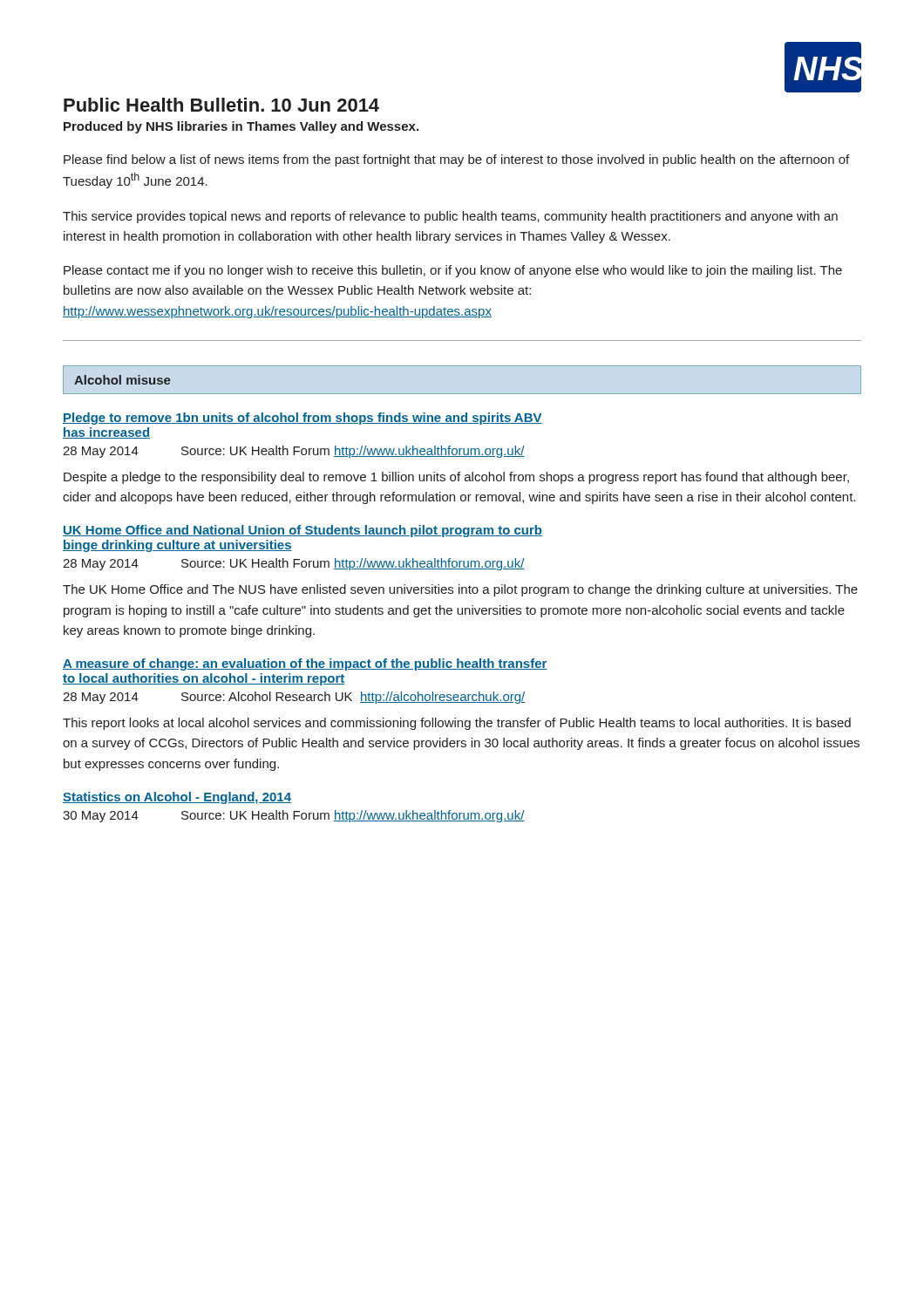
Task: Select the text starting "UK Home Office and"
Action: pos(302,537)
